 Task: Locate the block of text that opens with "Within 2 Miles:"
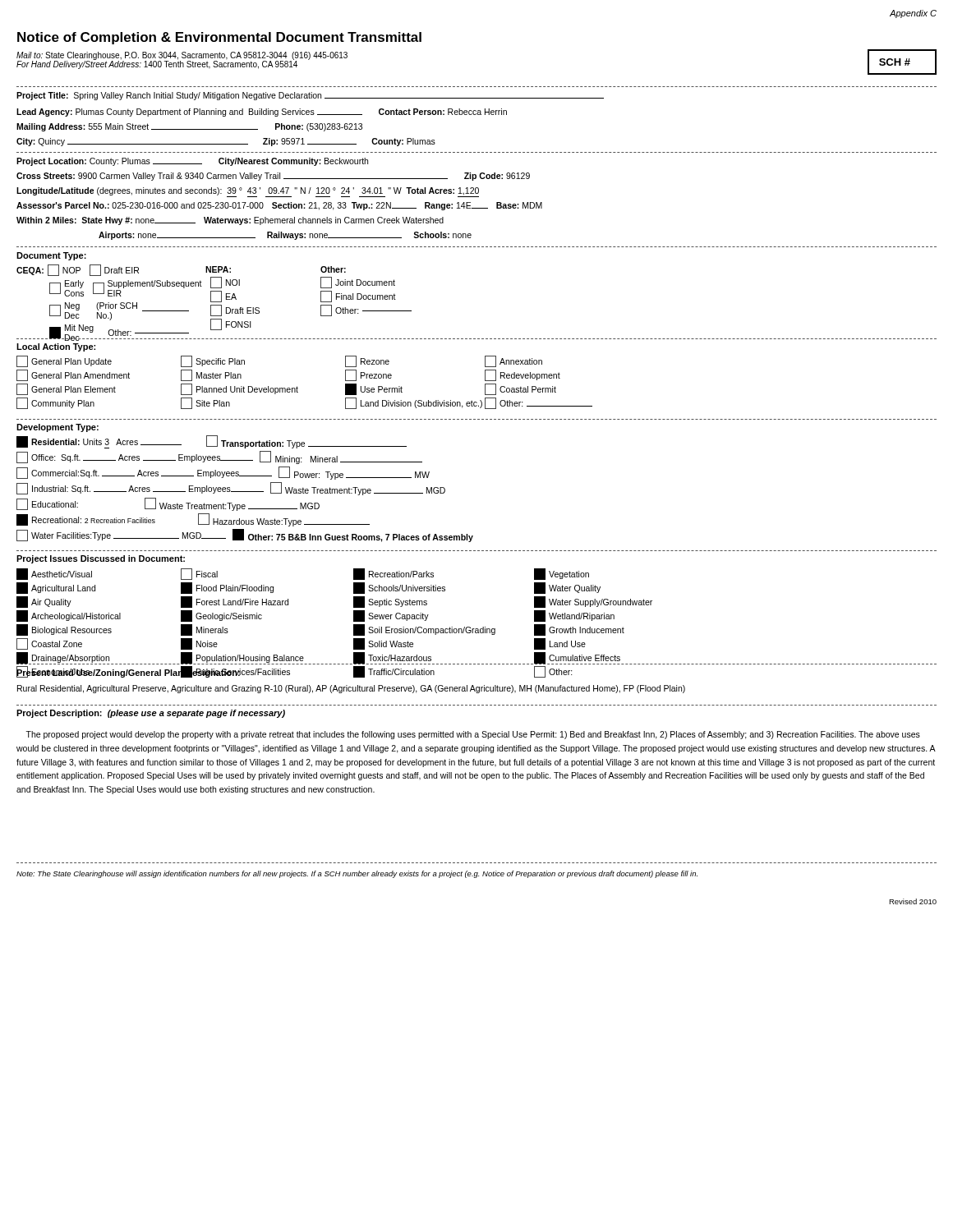[x=230, y=220]
